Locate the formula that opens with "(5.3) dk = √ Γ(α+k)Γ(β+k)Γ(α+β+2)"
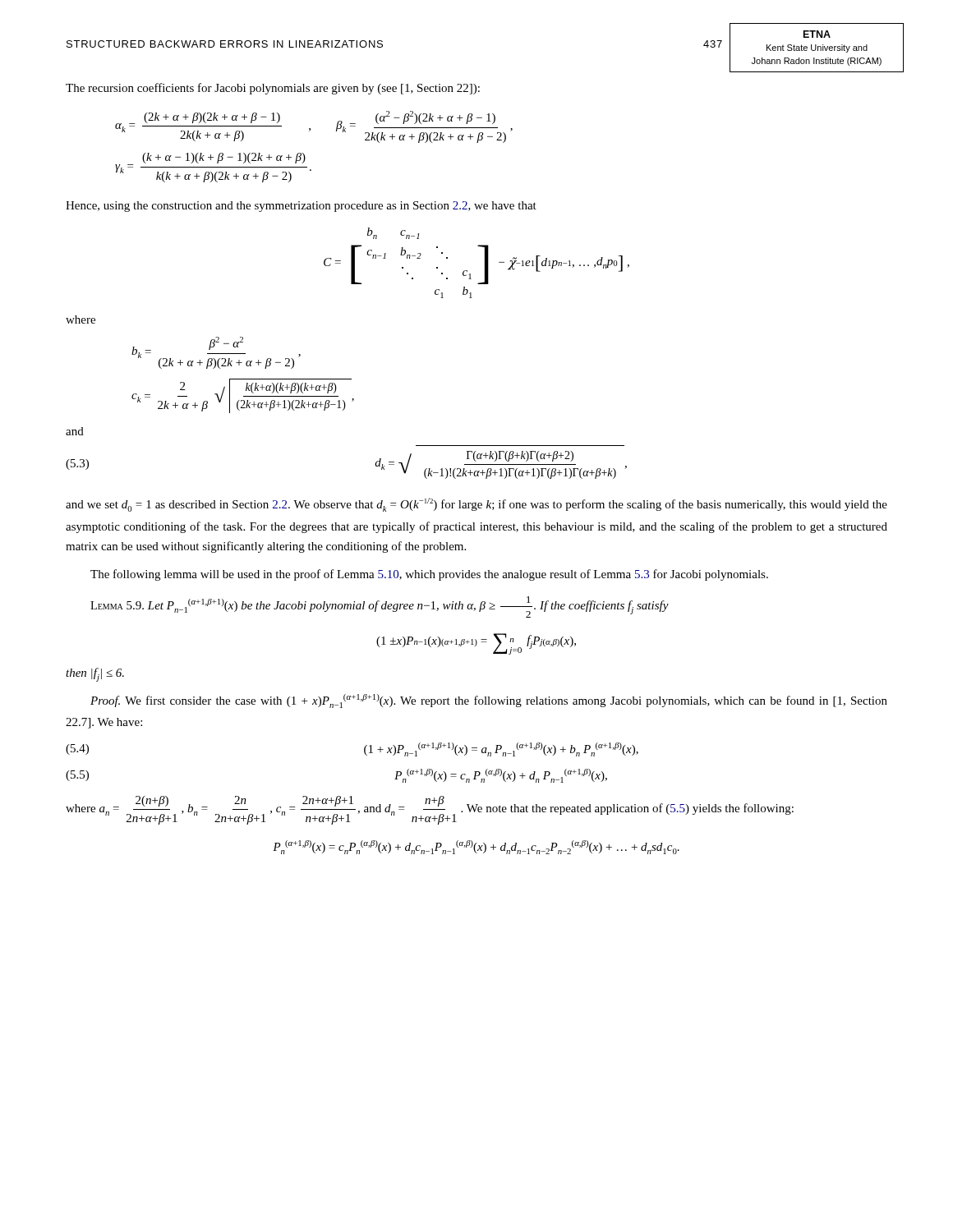Screen dimensions: 1232x953 (x=476, y=464)
